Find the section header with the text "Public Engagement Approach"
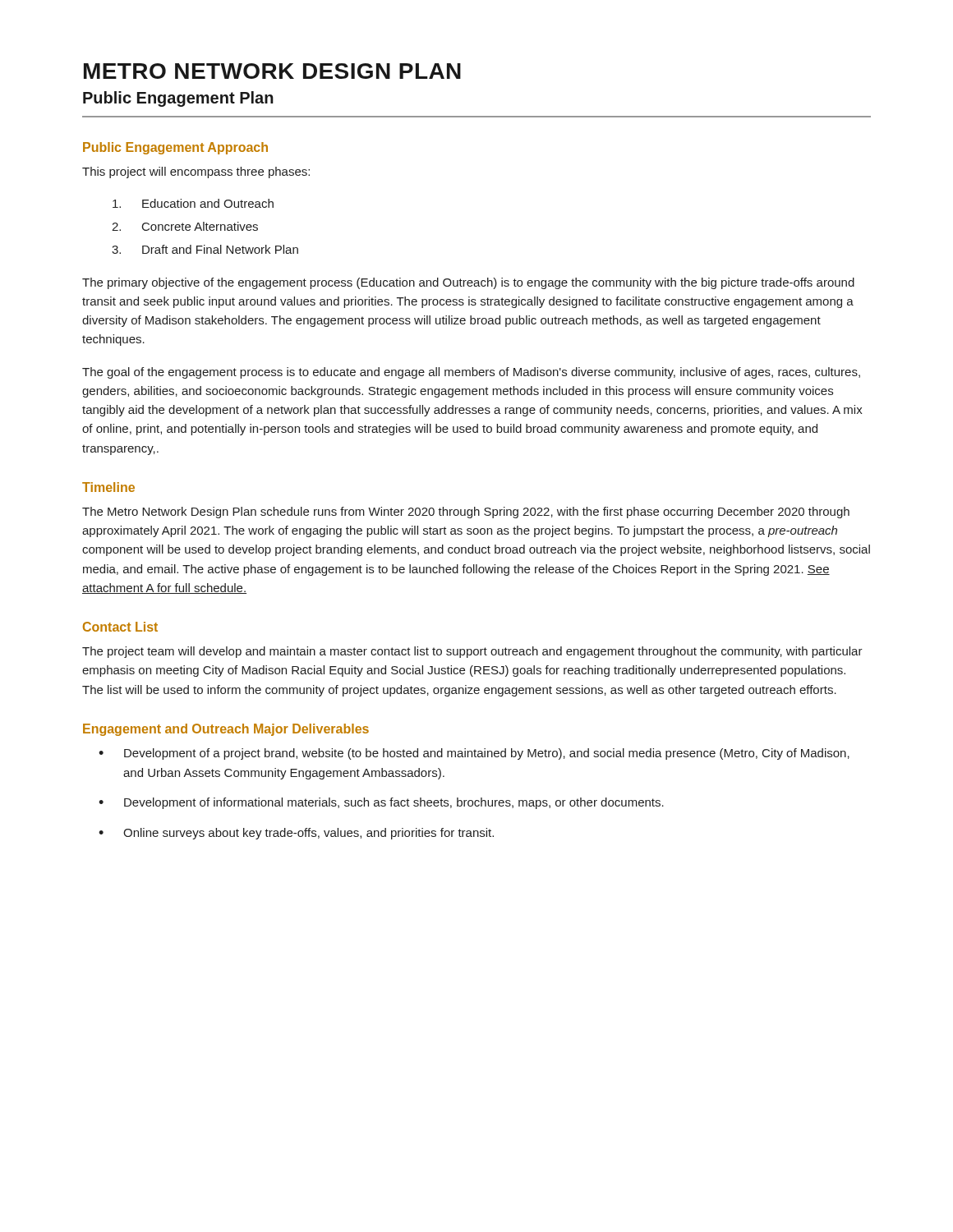Screen dimensions: 1232x953 coord(175,147)
